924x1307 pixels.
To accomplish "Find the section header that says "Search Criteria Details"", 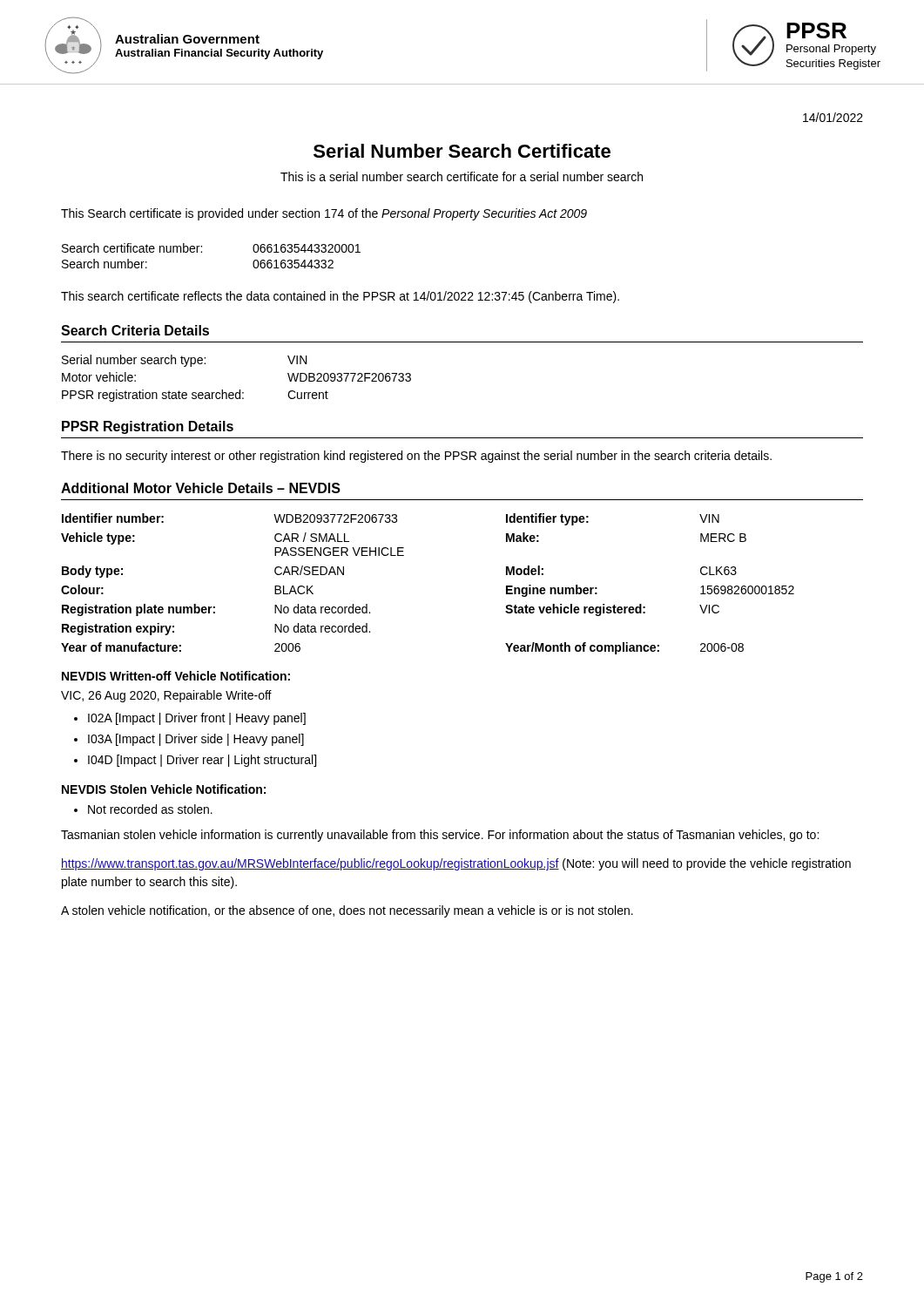I will coord(135,331).
